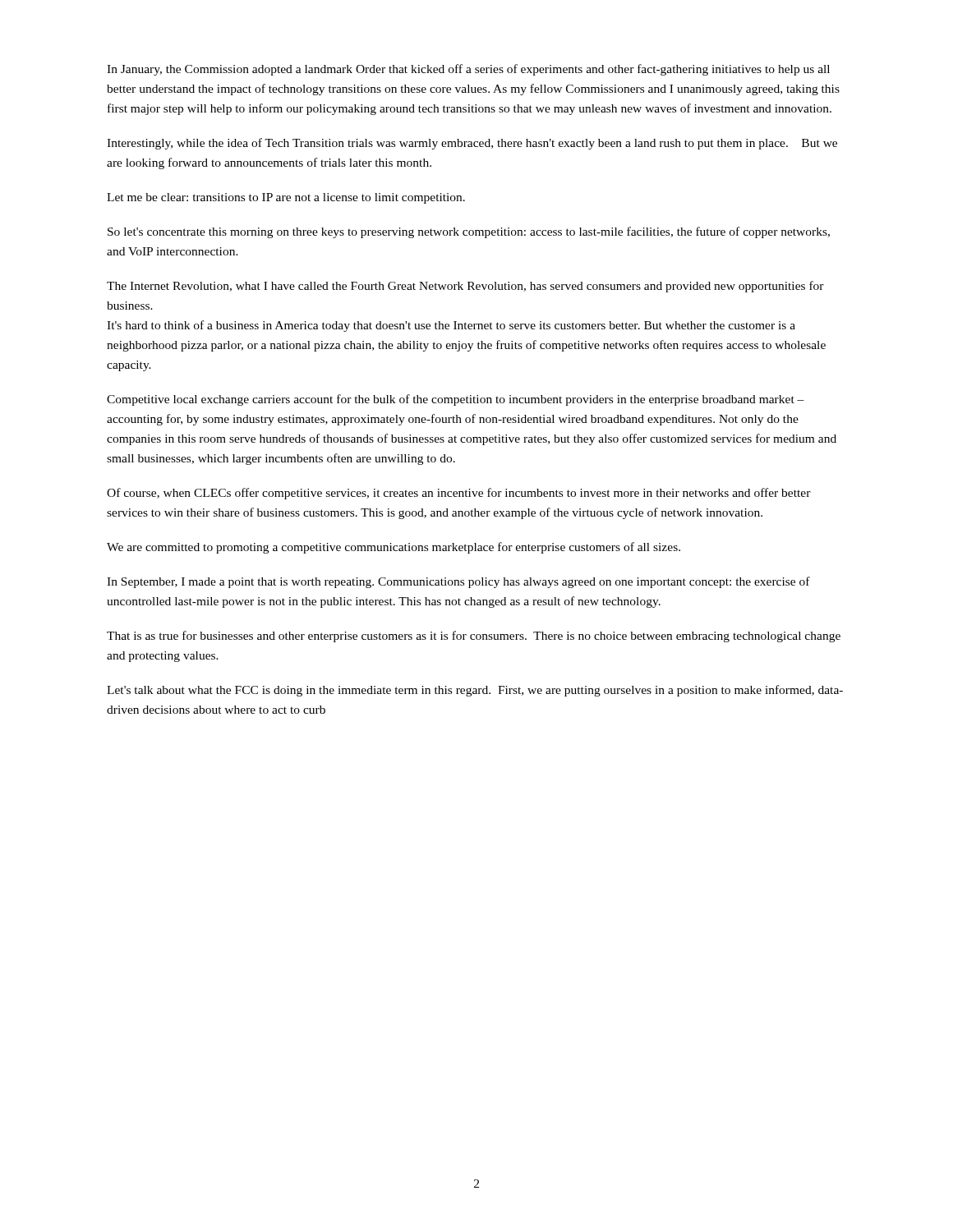Click the passage that begins "In September, I made a point"
The image size is (953, 1232).
click(x=458, y=591)
